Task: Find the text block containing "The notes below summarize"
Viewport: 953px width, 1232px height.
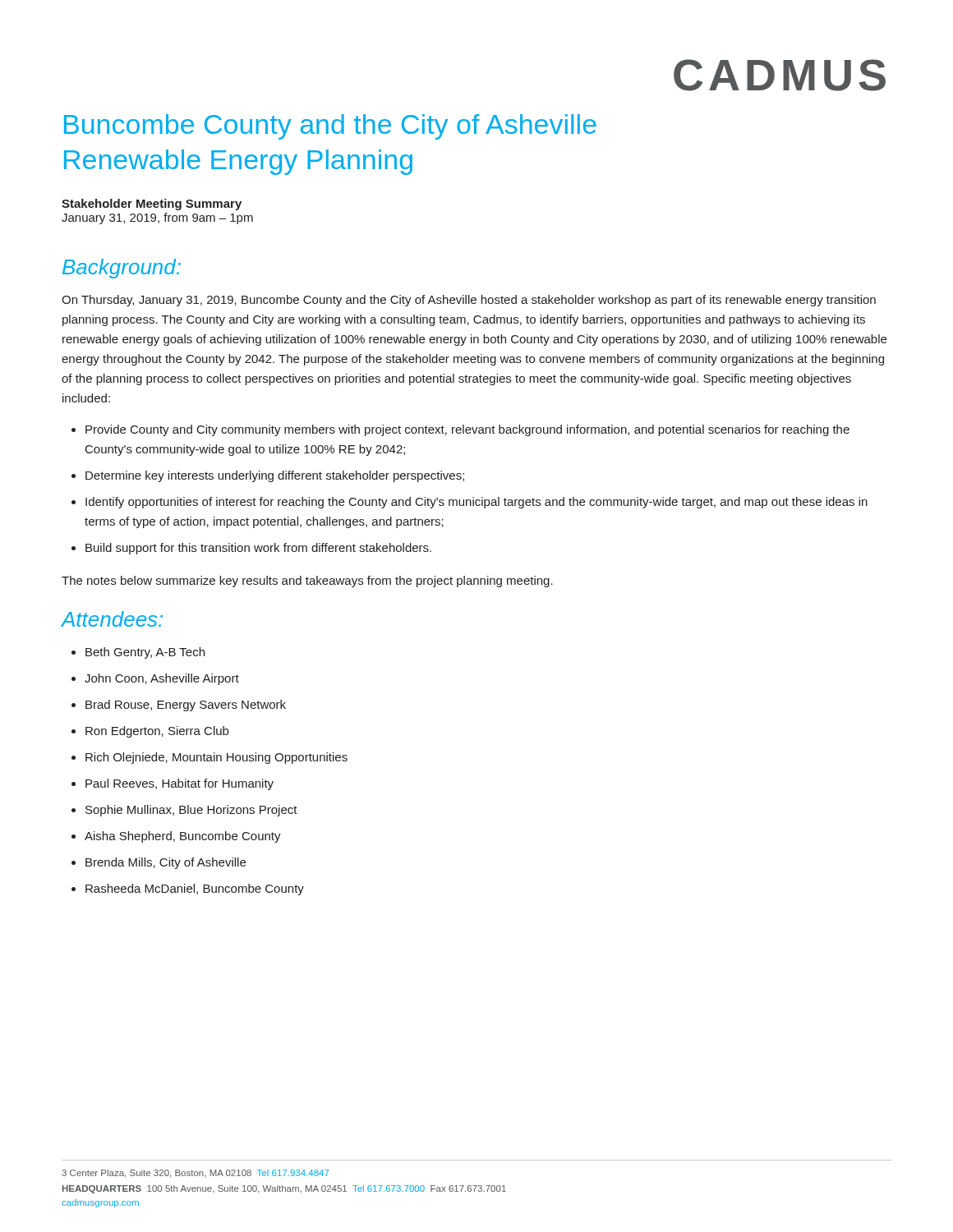Action: click(308, 580)
